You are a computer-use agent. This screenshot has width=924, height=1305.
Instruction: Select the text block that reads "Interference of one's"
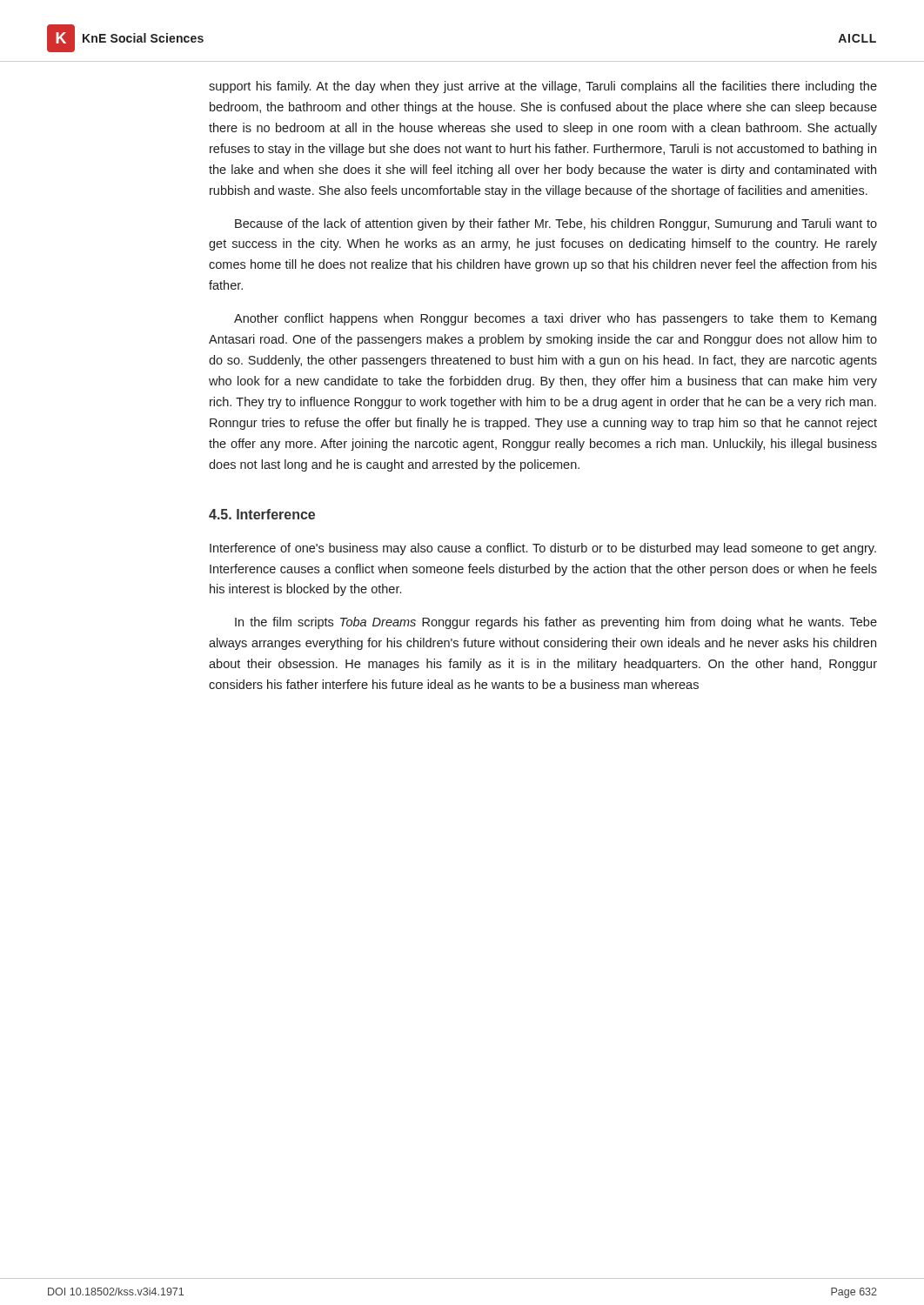tap(543, 569)
